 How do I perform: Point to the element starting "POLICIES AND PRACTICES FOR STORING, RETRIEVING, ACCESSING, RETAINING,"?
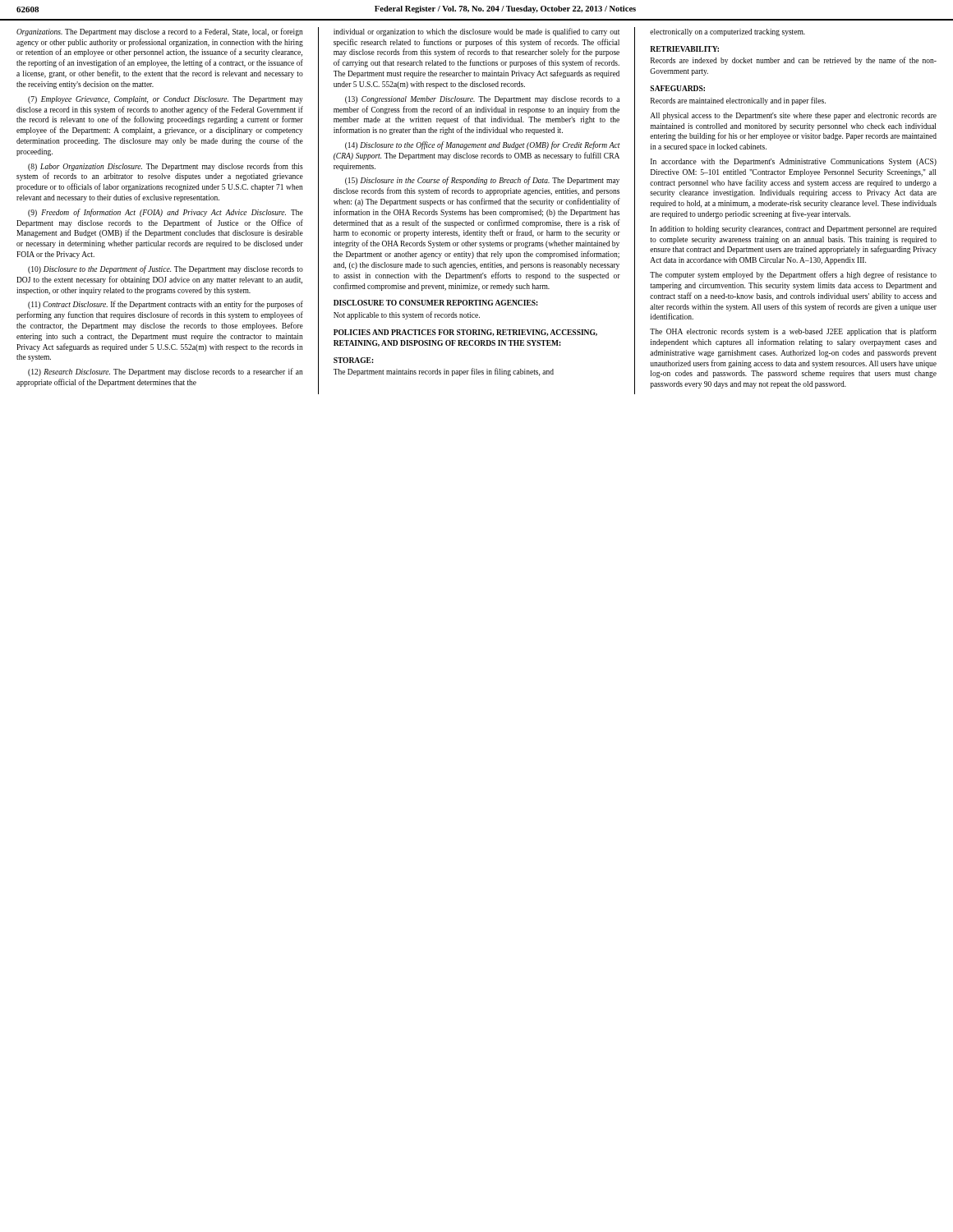point(465,338)
